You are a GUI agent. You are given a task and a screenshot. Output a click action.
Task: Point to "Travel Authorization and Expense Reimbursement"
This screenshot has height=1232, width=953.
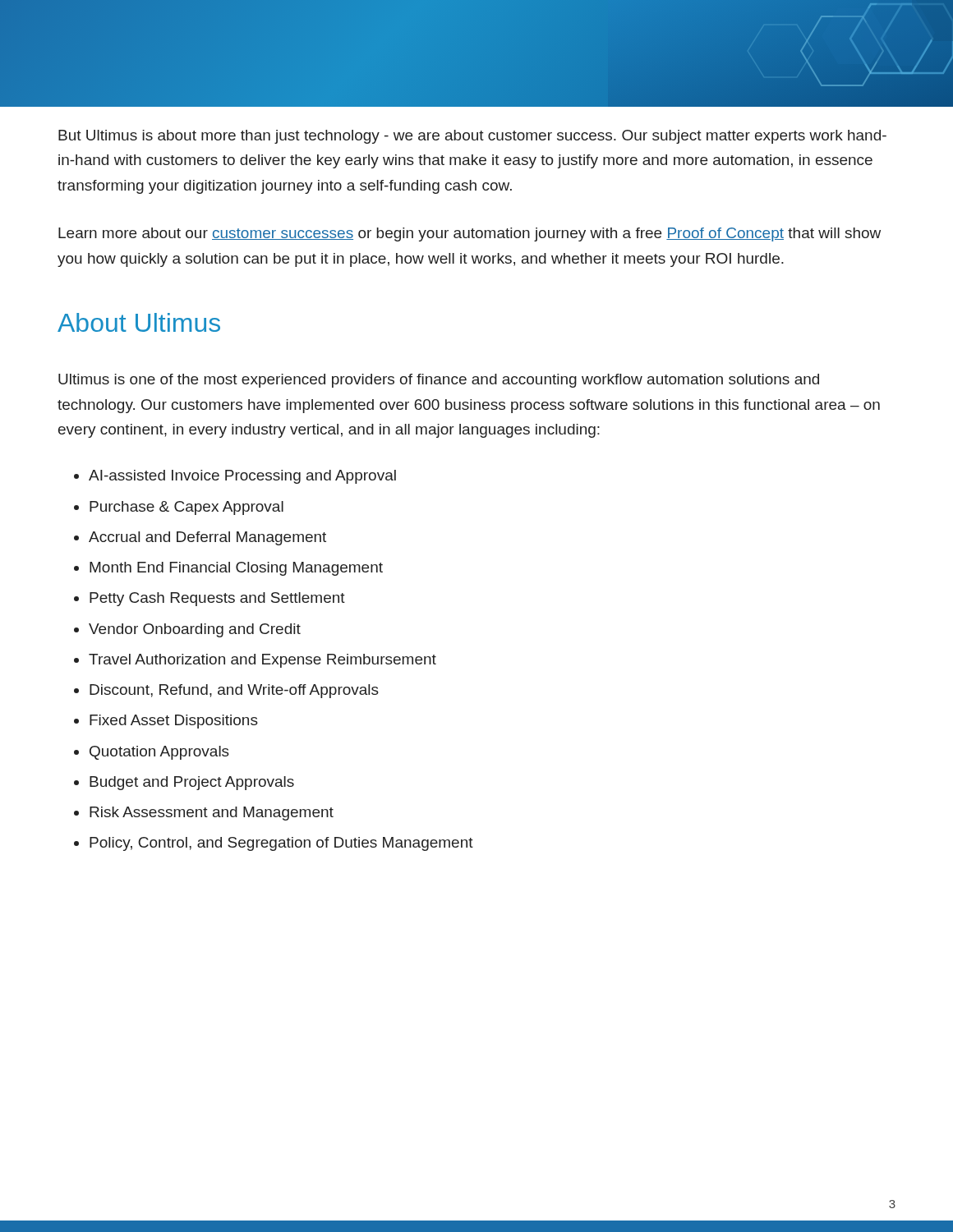pos(262,659)
